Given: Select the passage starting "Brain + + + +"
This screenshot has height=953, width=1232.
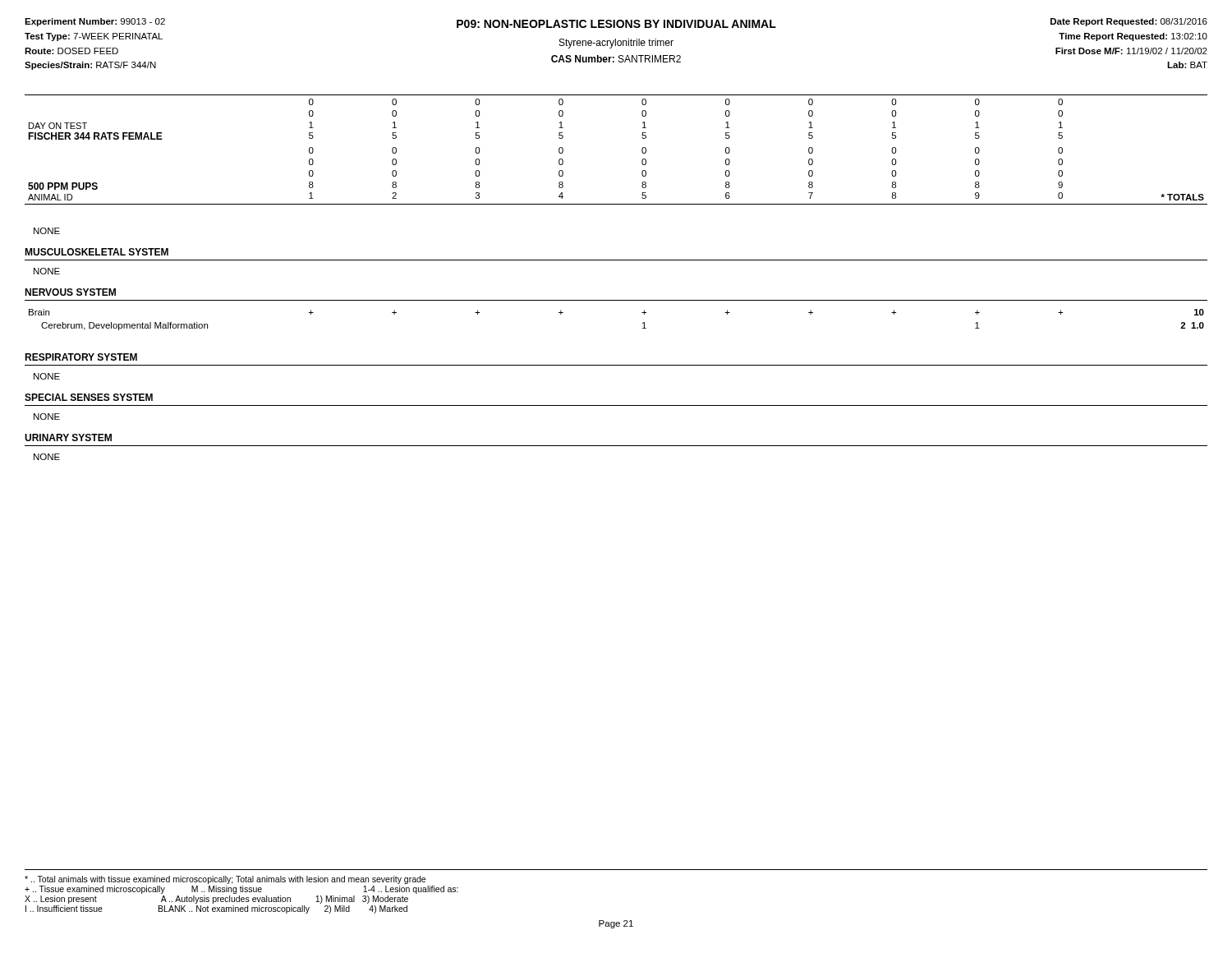Looking at the screenshot, I should (x=39, y=312).
